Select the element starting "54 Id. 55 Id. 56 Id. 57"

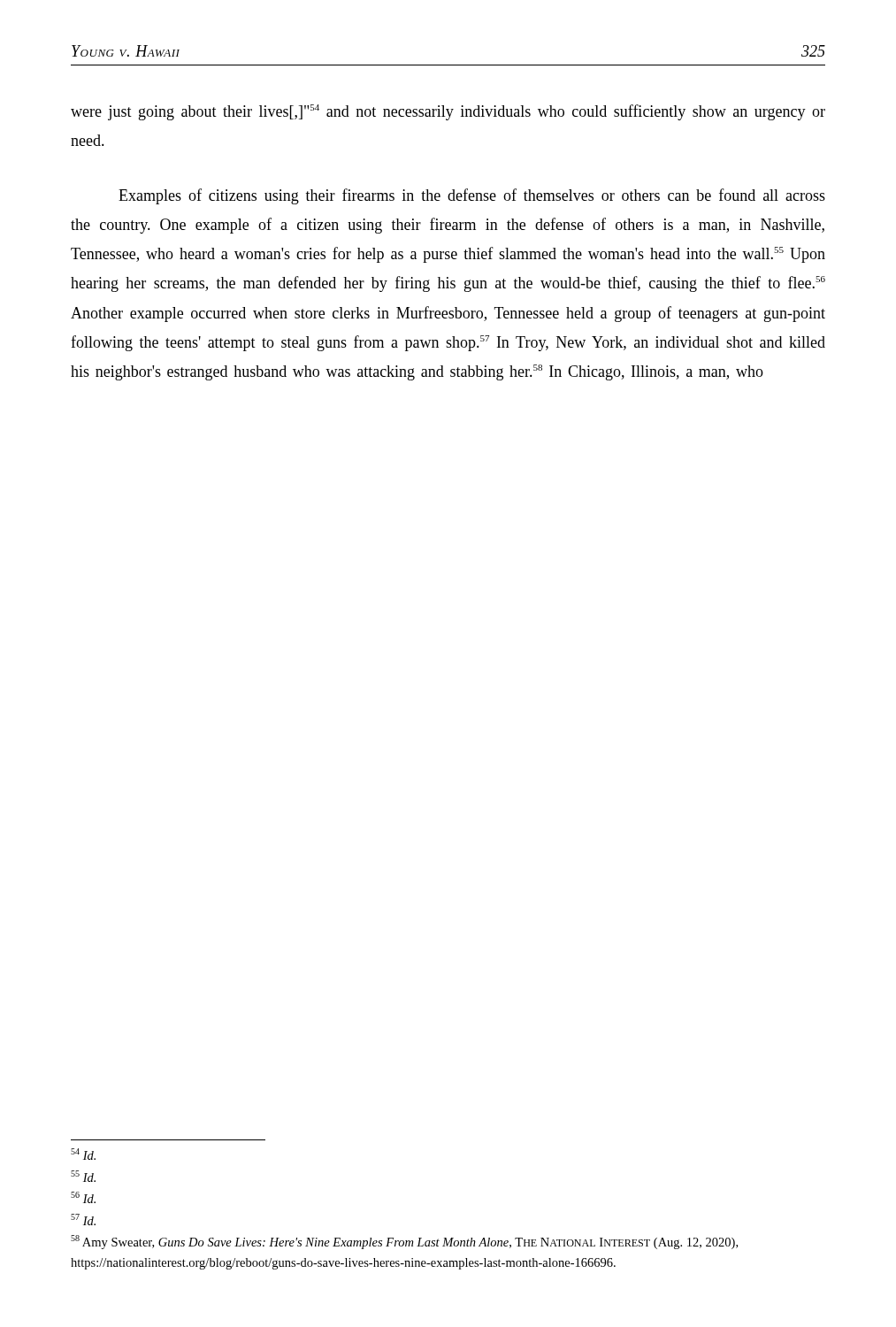point(83,1154)
